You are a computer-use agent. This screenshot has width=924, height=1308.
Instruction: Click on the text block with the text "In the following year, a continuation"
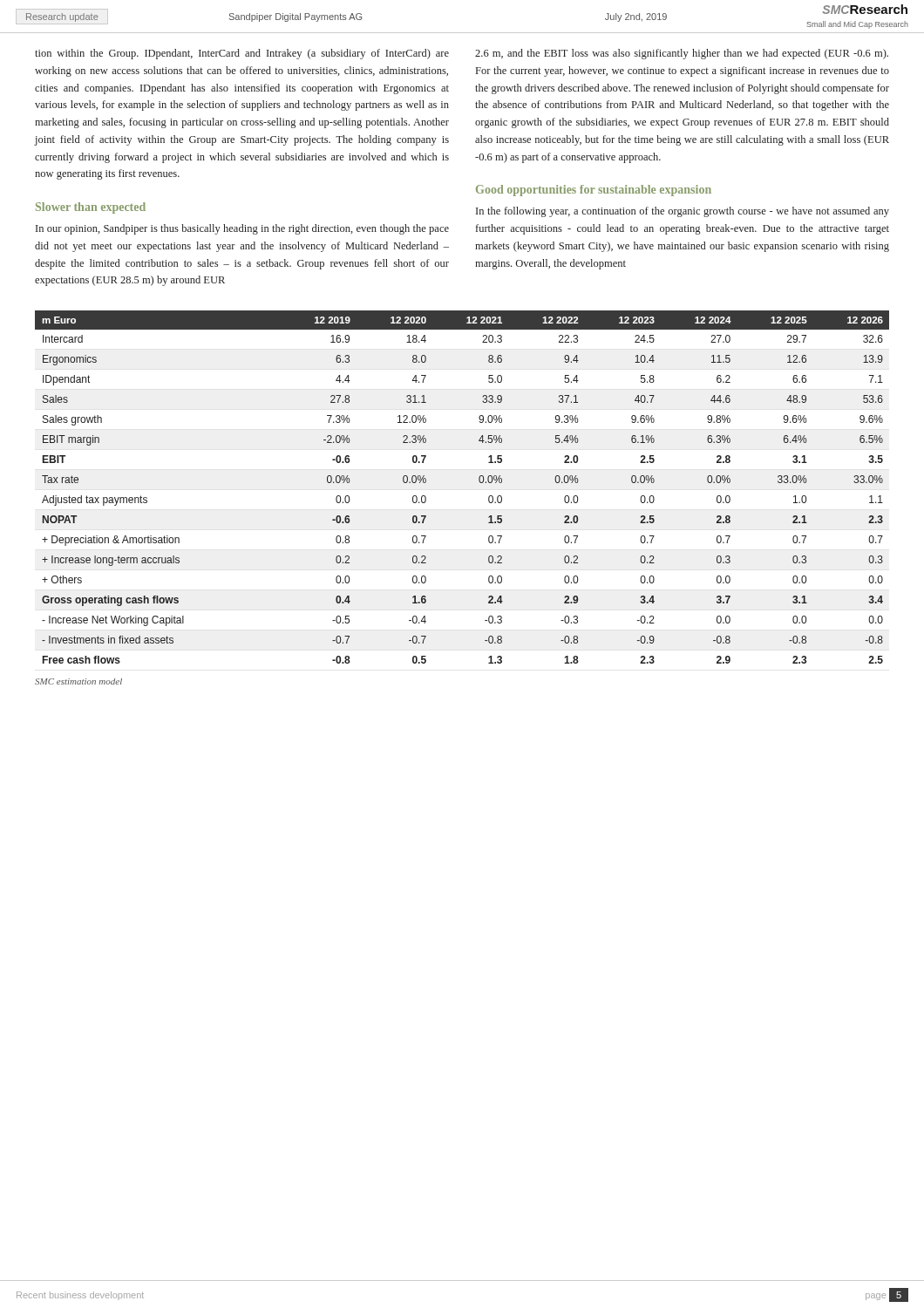tap(682, 237)
